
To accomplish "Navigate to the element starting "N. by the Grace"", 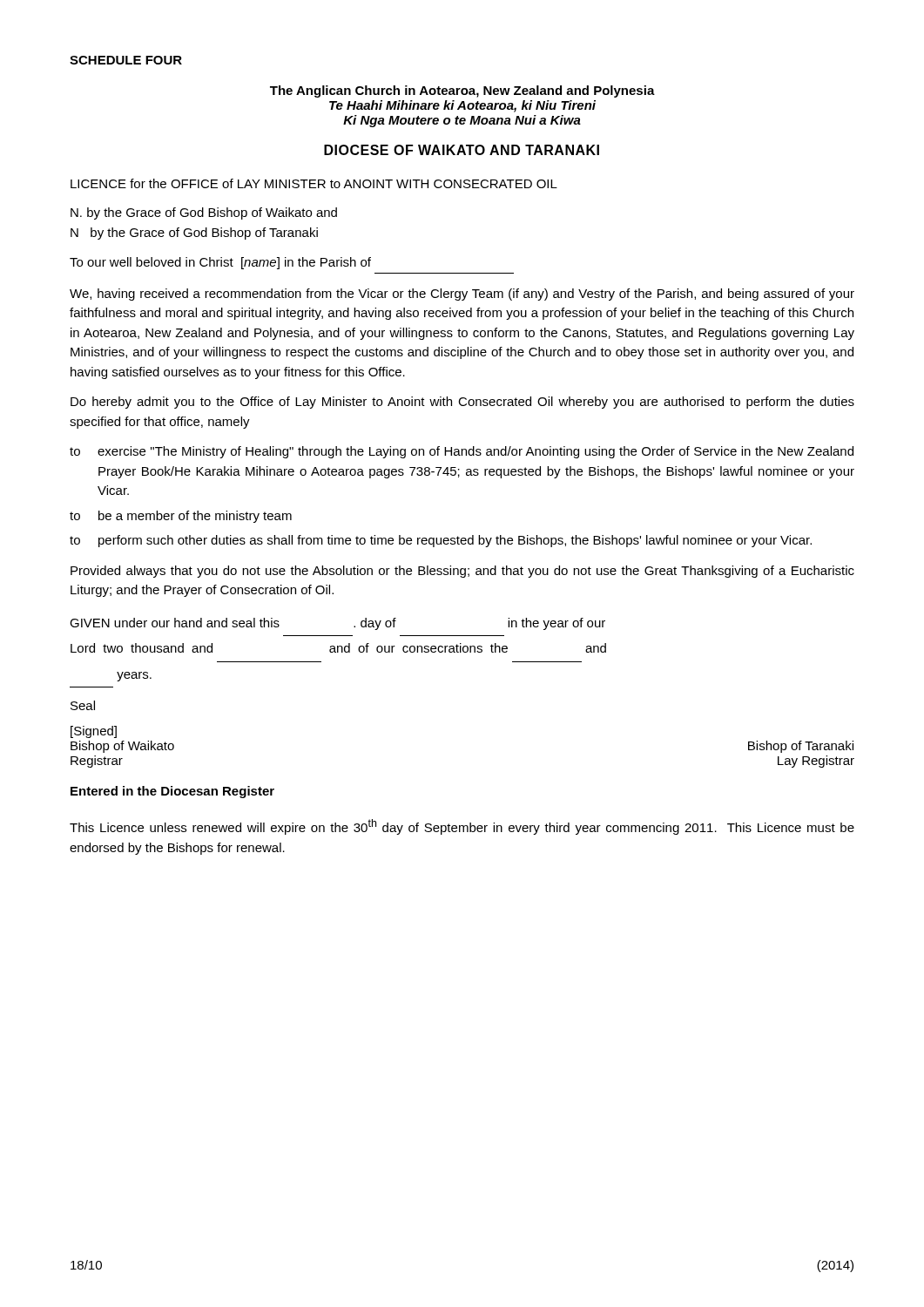I will [204, 222].
